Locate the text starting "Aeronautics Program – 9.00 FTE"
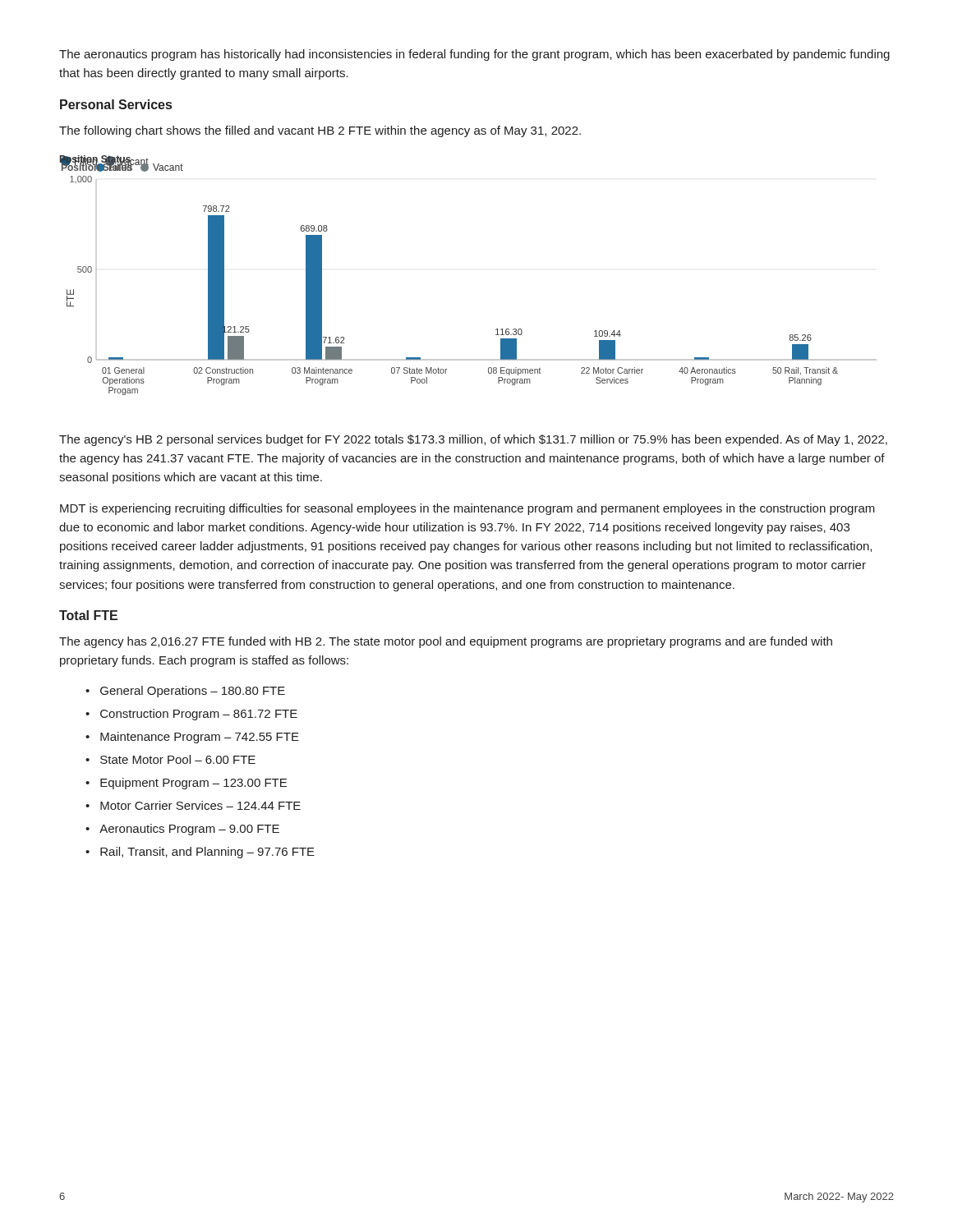This screenshot has width=953, height=1232. click(x=190, y=829)
